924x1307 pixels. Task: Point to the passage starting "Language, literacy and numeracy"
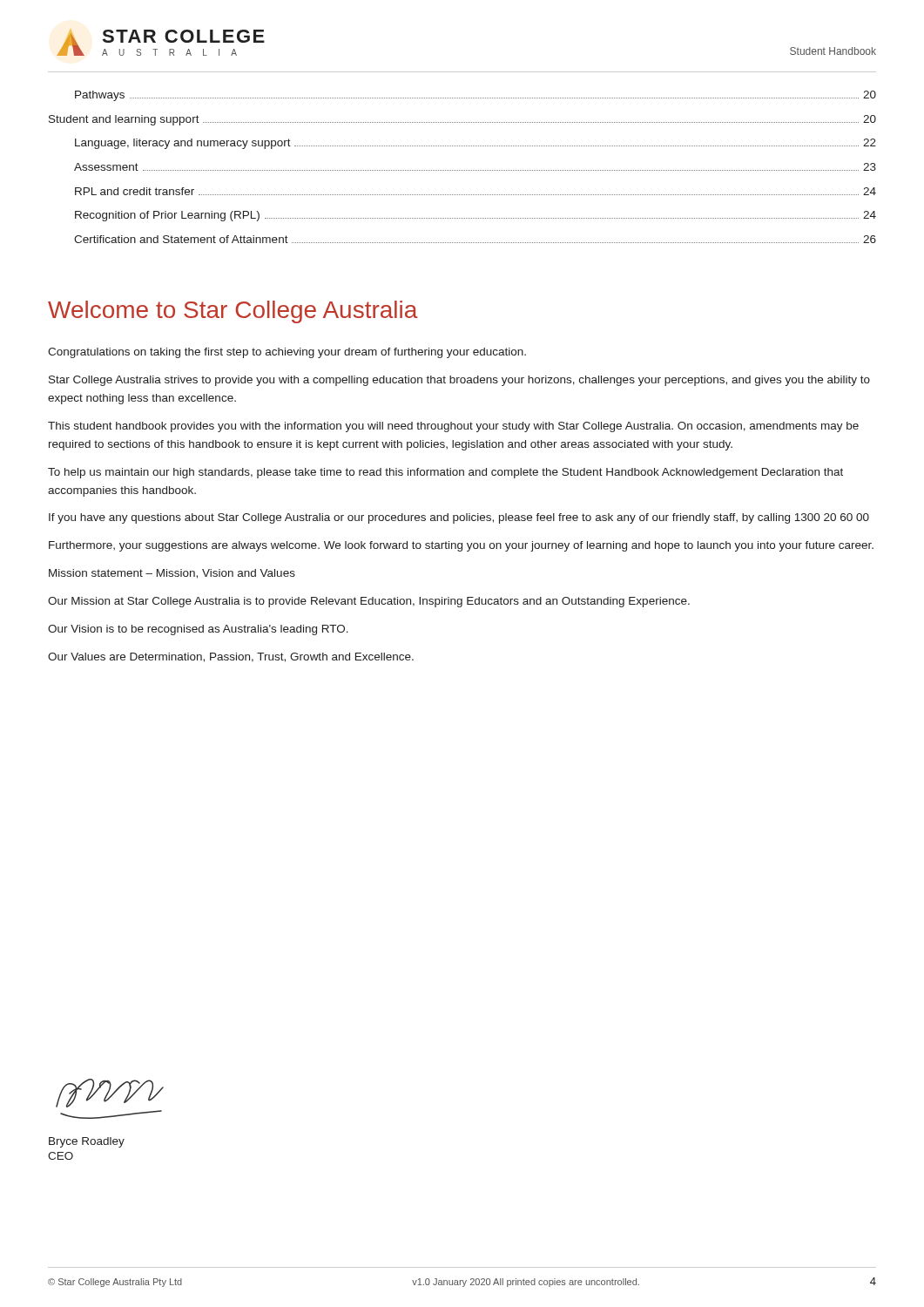[475, 143]
